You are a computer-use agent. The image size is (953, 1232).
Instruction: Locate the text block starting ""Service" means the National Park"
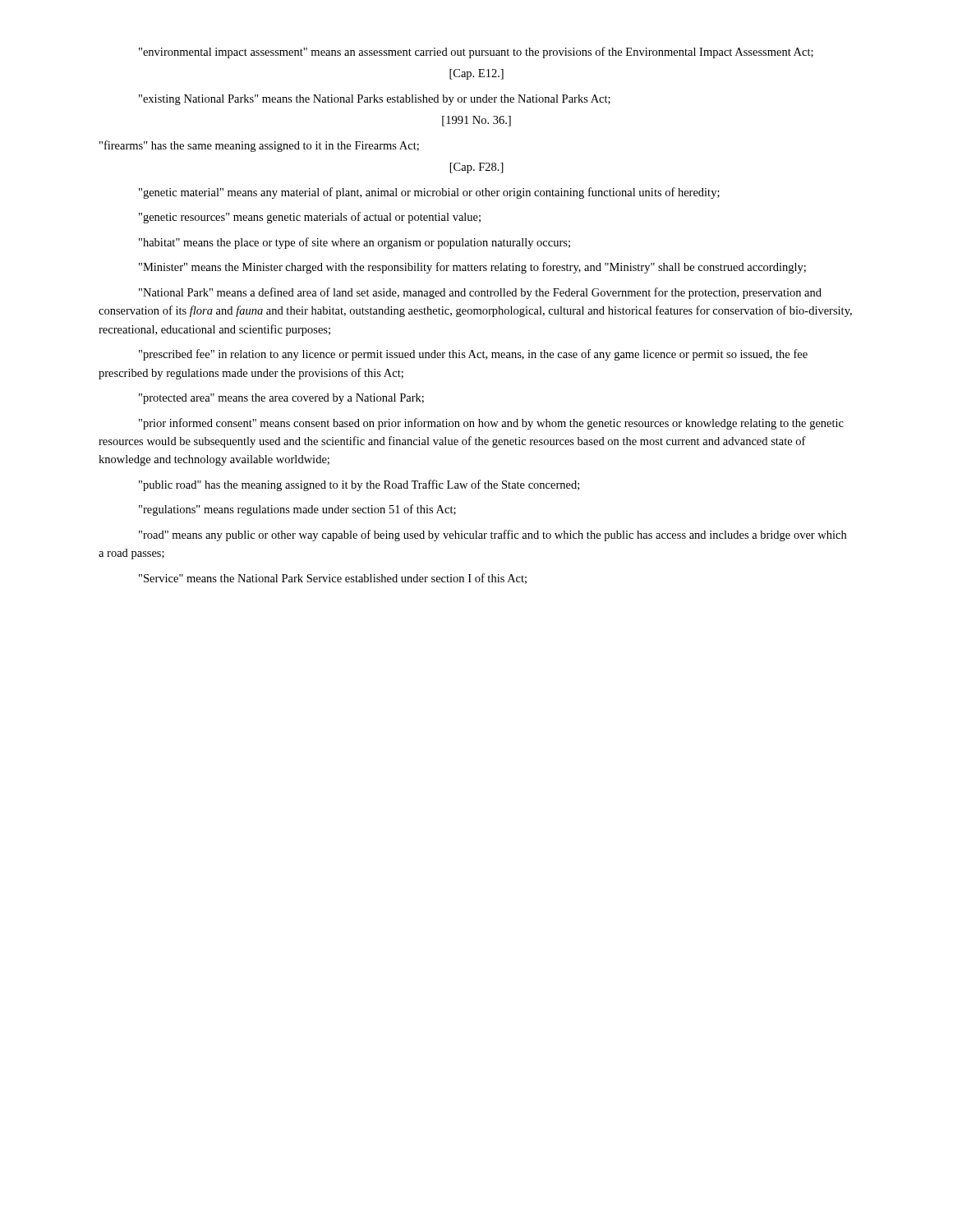(333, 578)
